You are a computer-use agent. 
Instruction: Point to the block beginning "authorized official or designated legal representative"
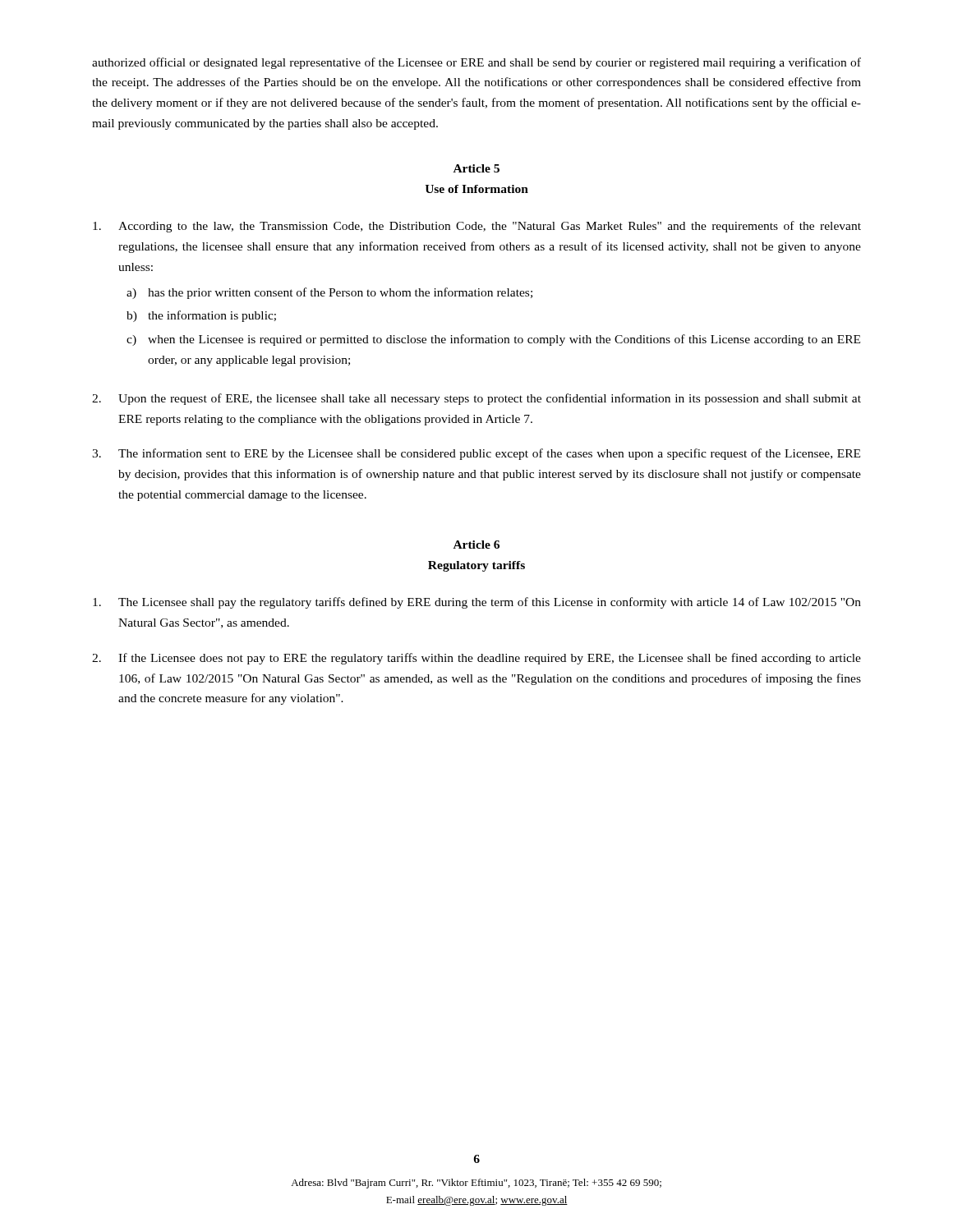click(476, 93)
